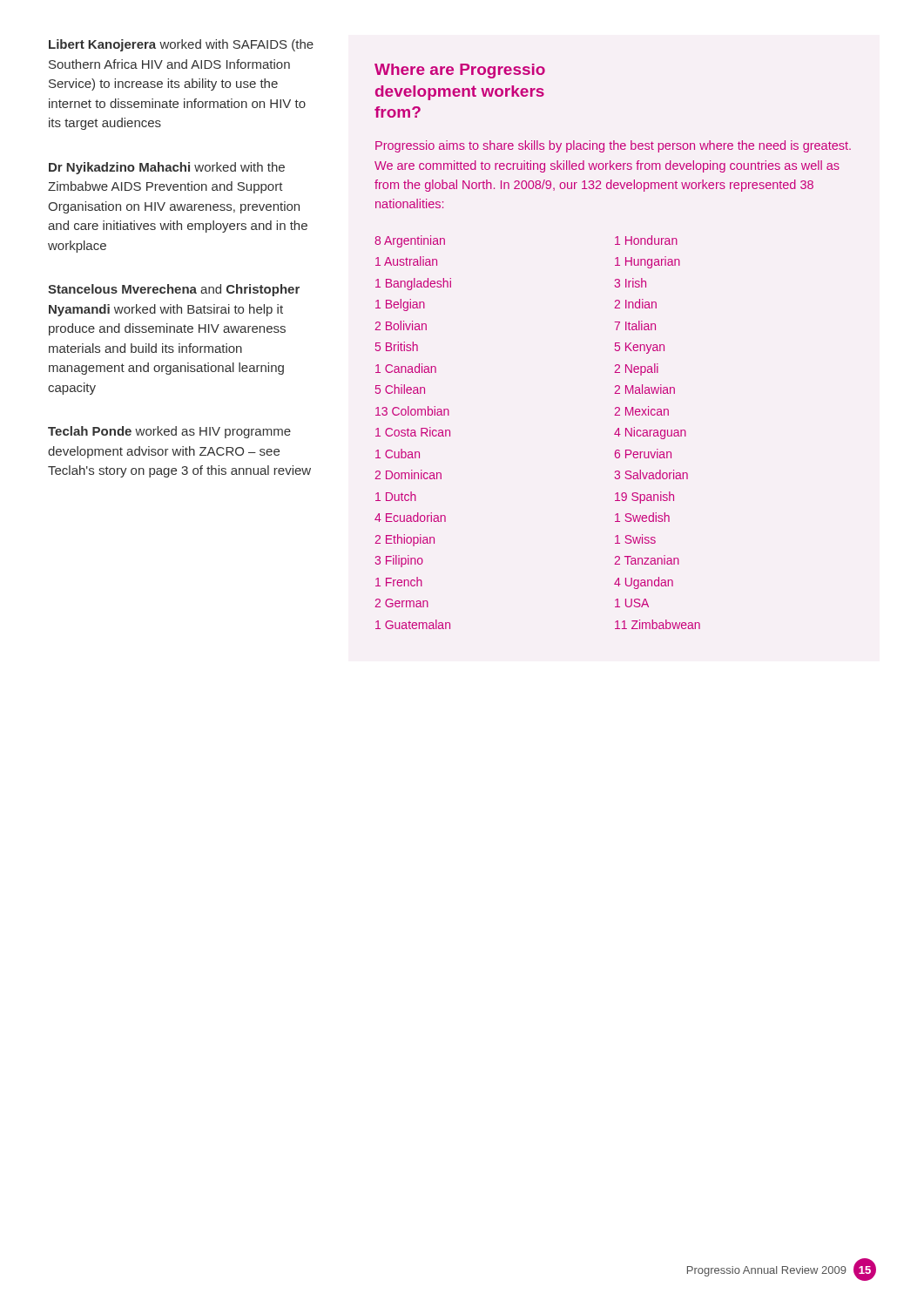Viewport: 924px width, 1307px height.
Task: Select the region starting "Libert Kanojerera worked with SAFAIDS"
Action: pyautogui.click(x=181, y=83)
